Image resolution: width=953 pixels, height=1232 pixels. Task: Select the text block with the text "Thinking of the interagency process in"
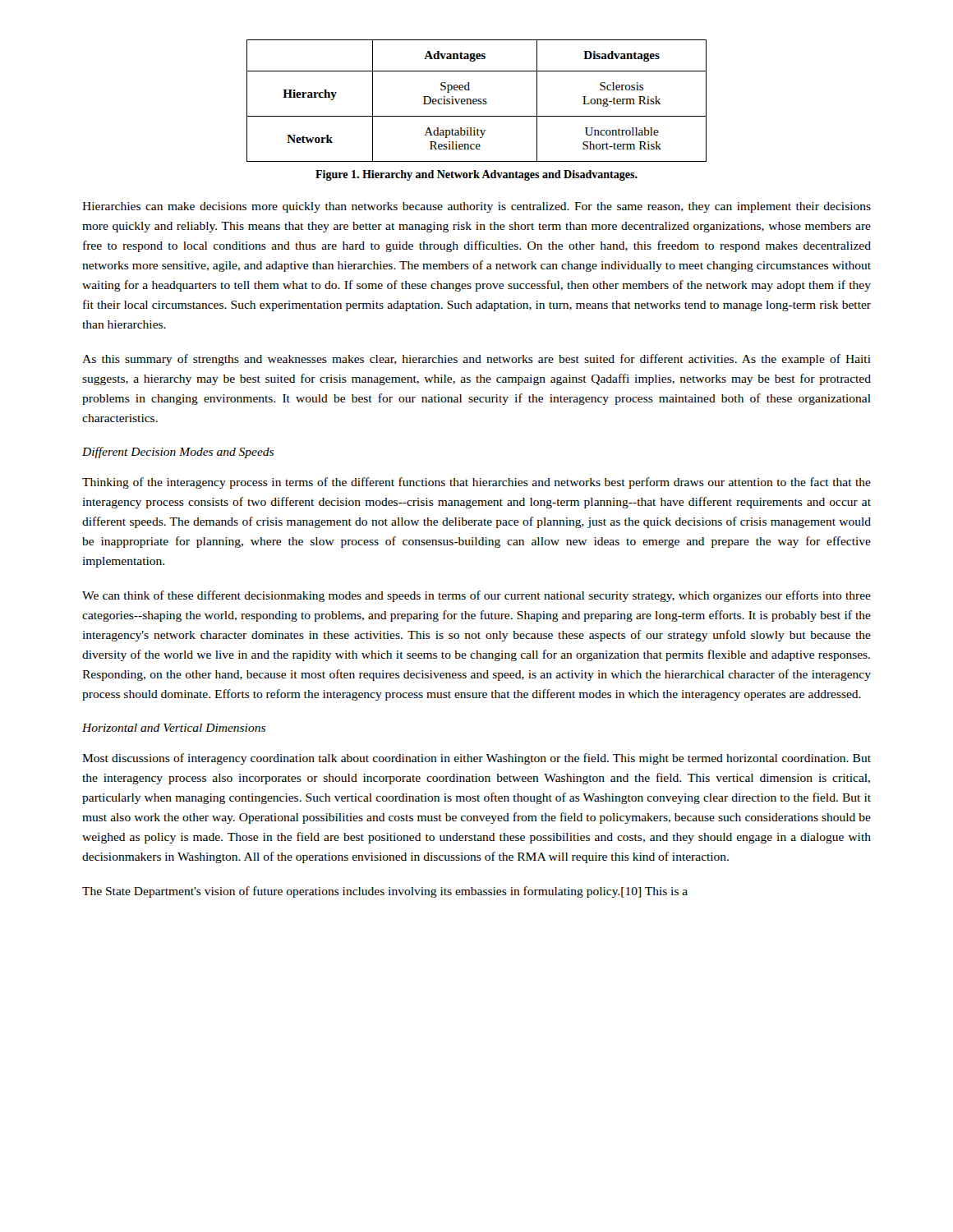[476, 521]
